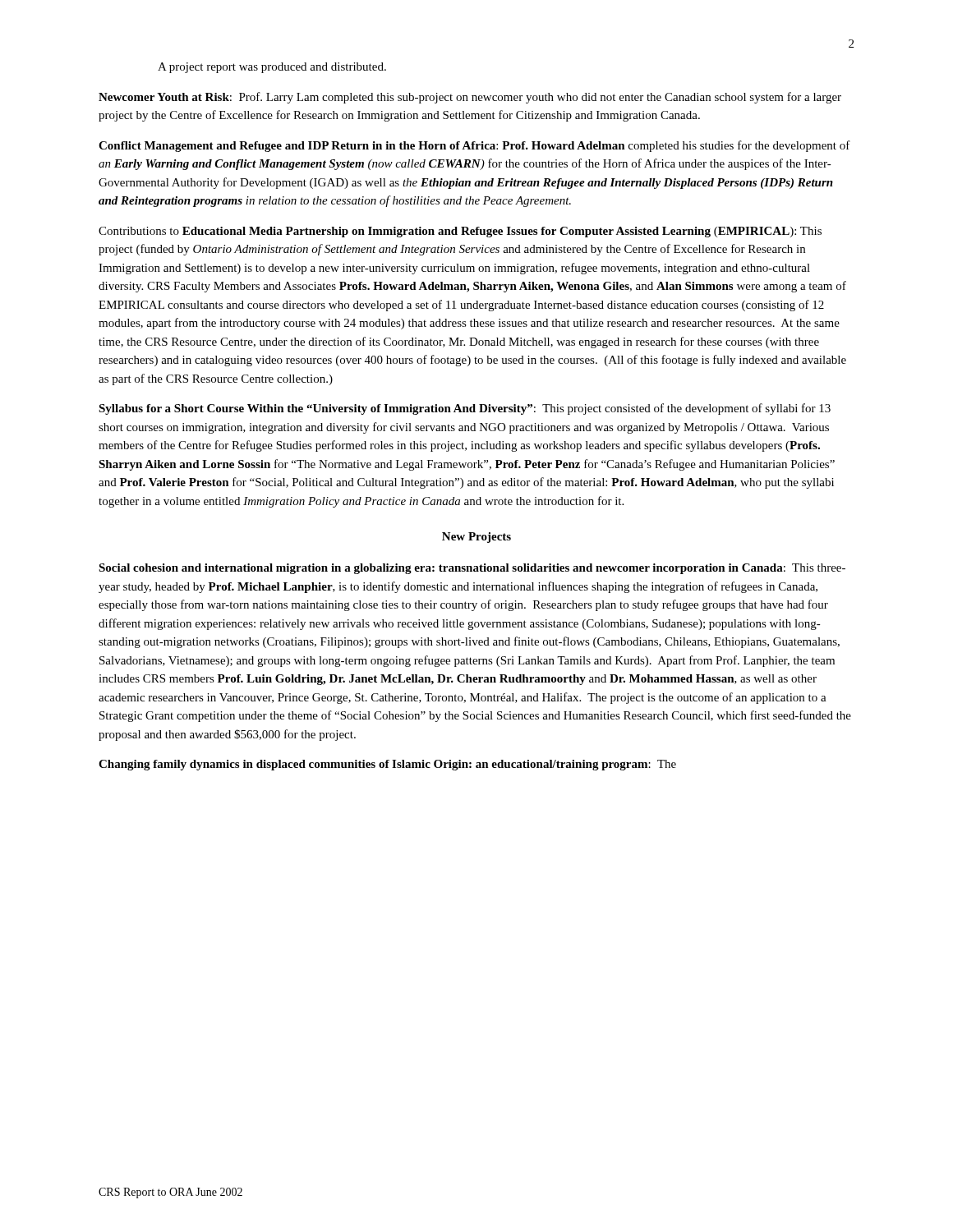Screen dimensions: 1232x953
Task: Find the element starting "A project report"
Action: click(x=272, y=67)
